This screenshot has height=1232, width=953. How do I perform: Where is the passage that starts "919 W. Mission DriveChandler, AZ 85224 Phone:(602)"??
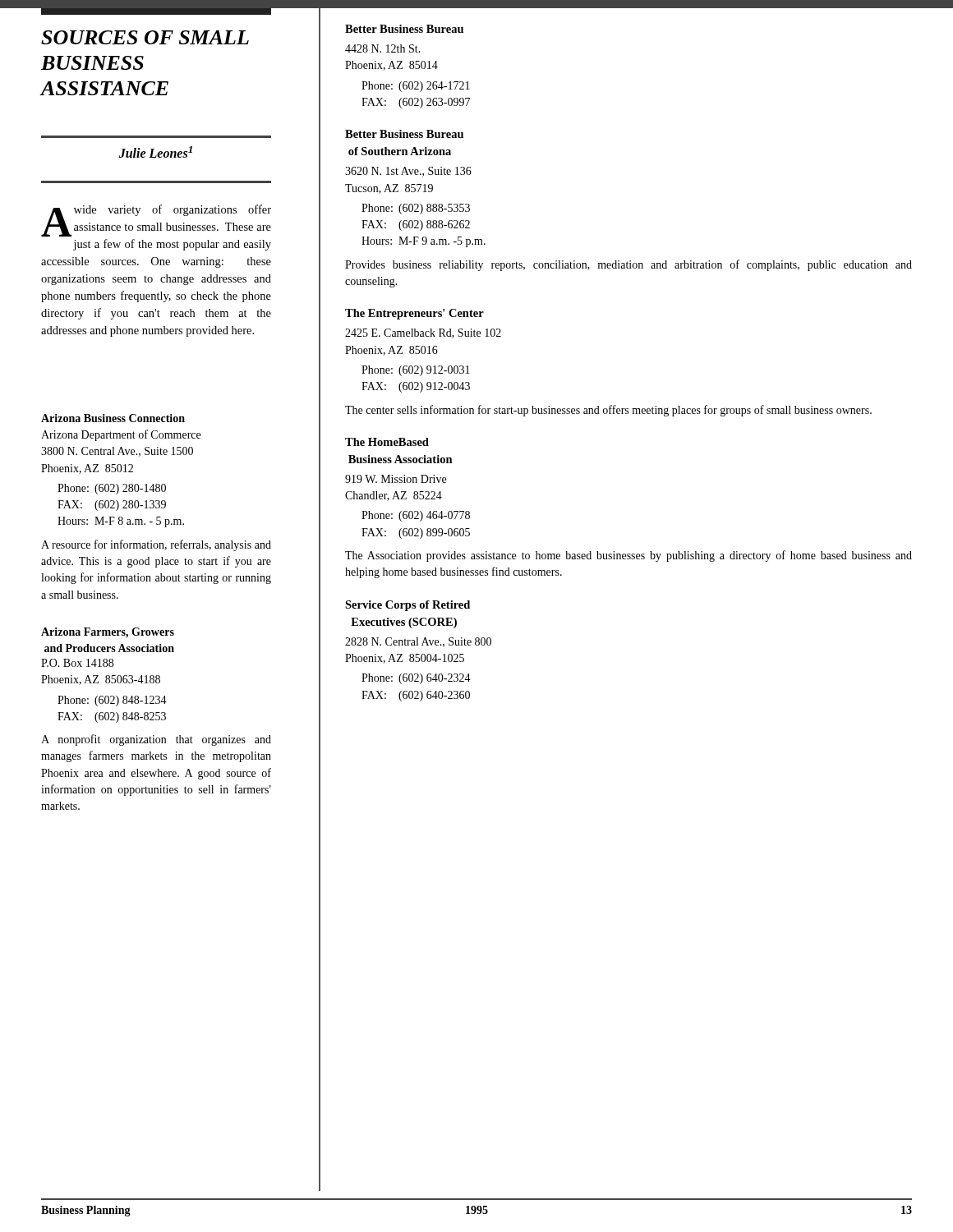pyautogui.click(x=396, y=479)
